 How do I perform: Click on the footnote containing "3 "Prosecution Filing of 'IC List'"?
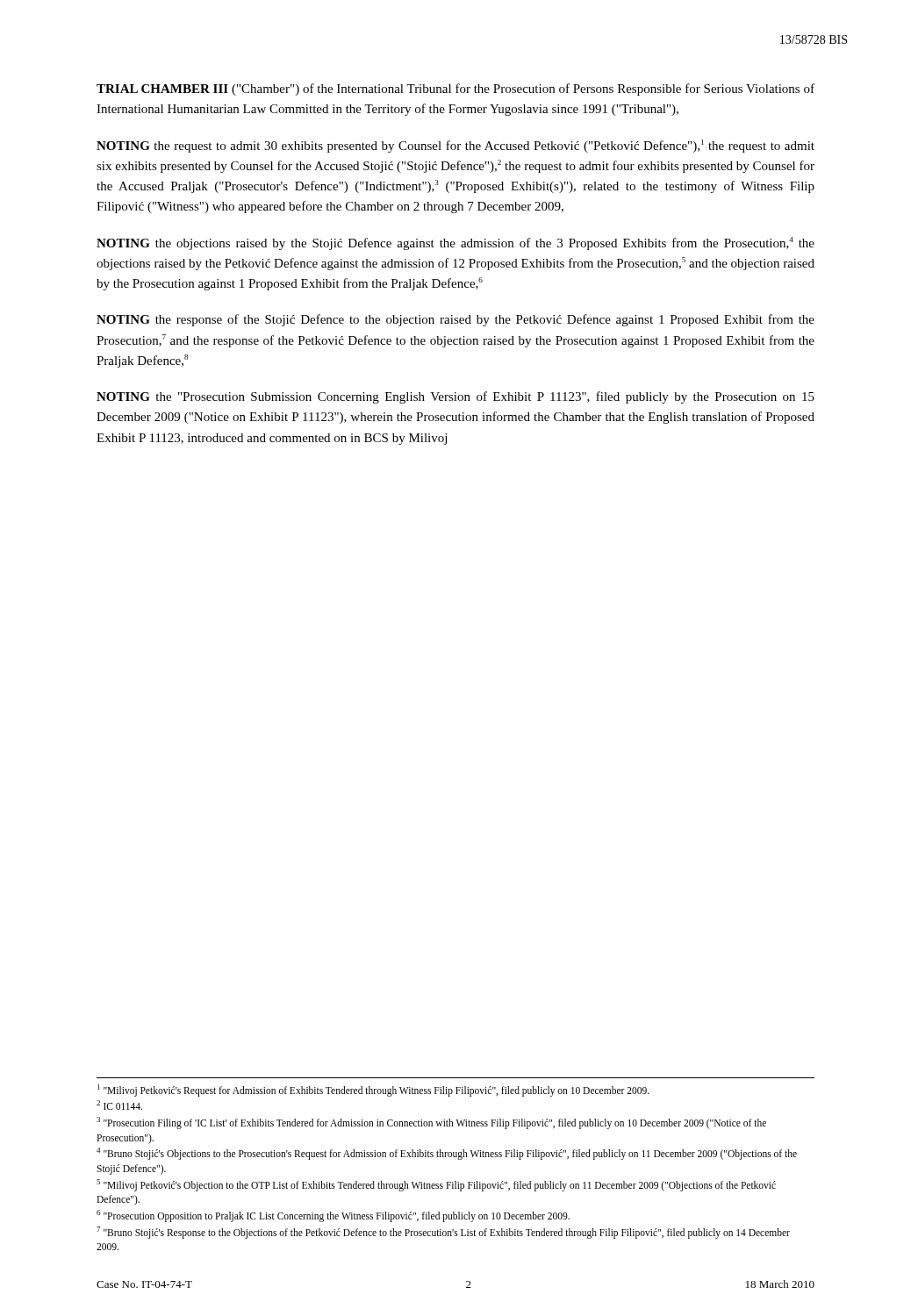coord(432,1129)
